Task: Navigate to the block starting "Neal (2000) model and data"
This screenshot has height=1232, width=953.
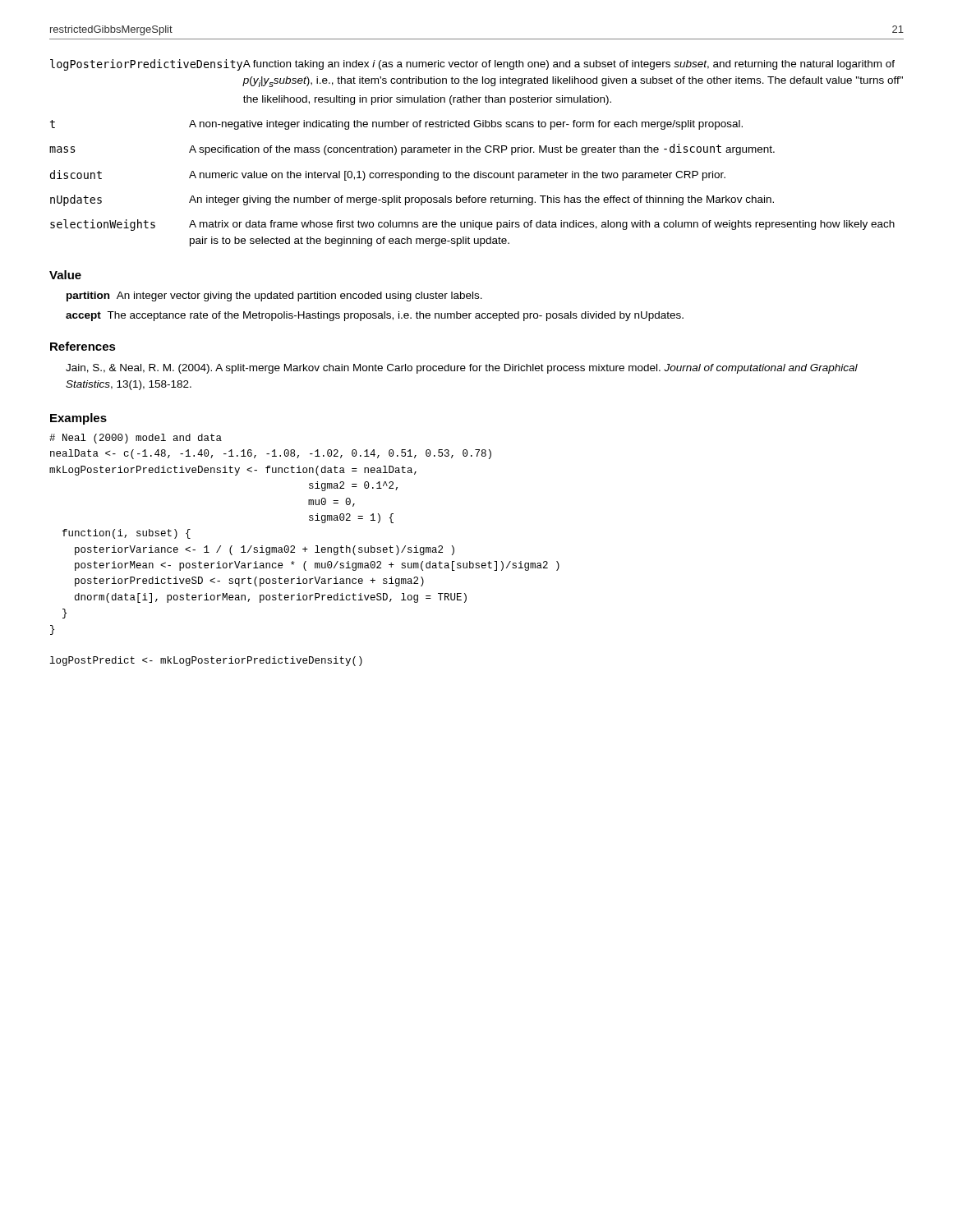Action: pos(476,551)
